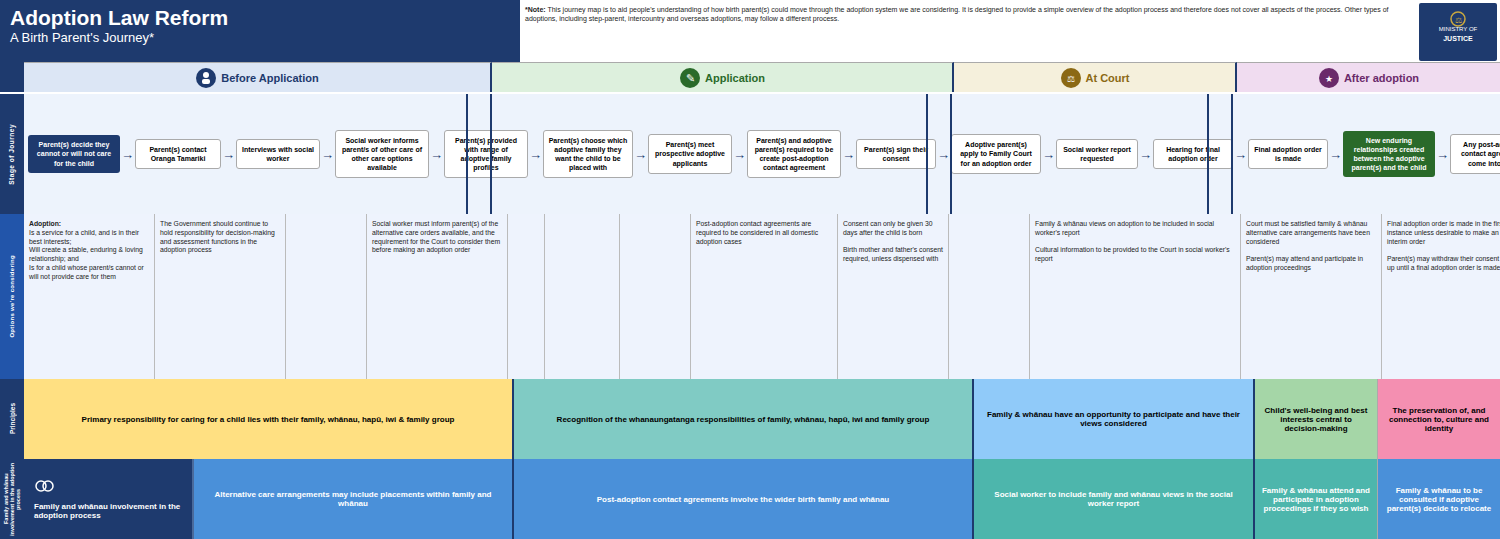Click on the section header that reads "Before Application"
The image size is (1500, 539).
[x=257, y=78]
